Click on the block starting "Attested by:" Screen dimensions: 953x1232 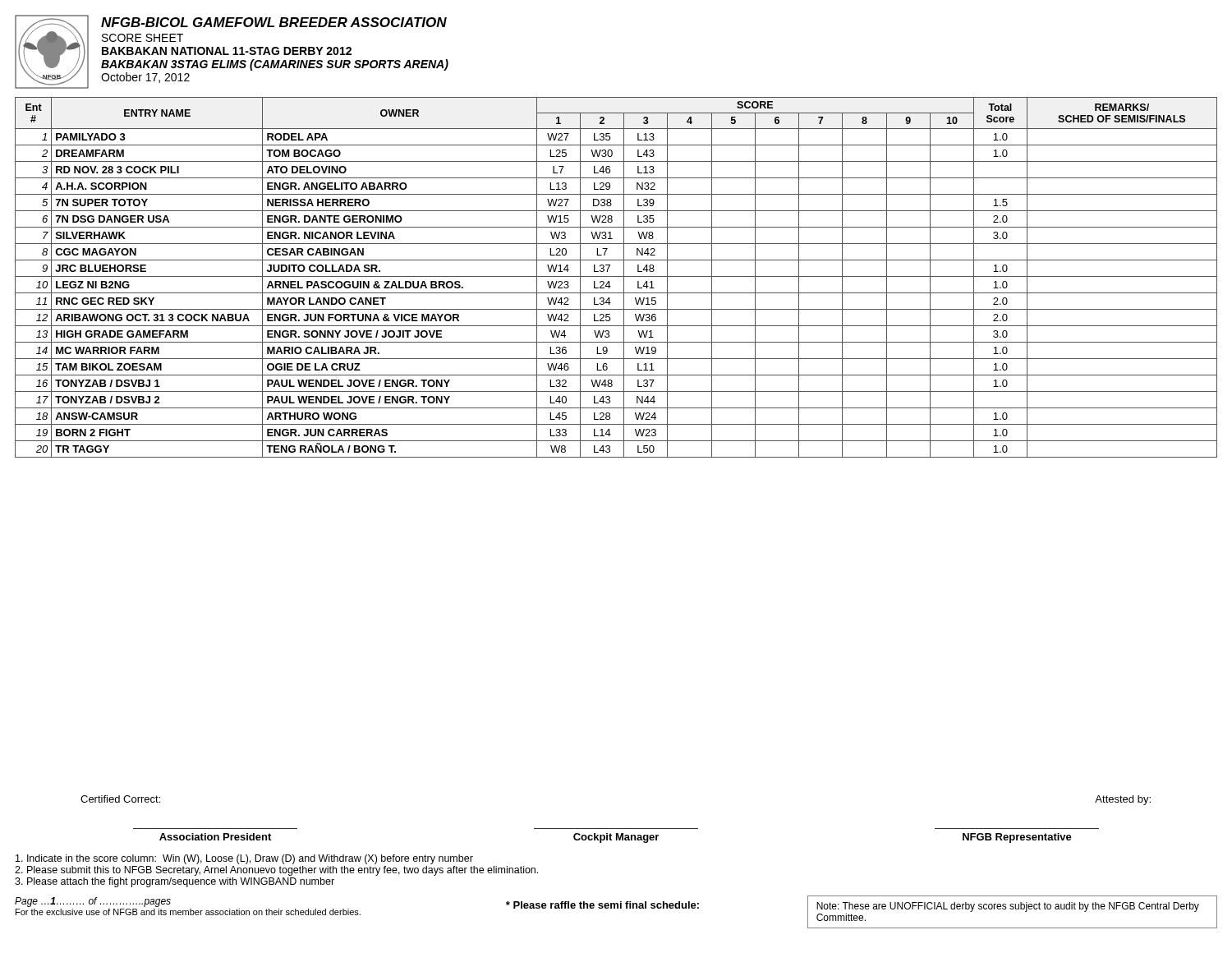[x=1123, y=799]
